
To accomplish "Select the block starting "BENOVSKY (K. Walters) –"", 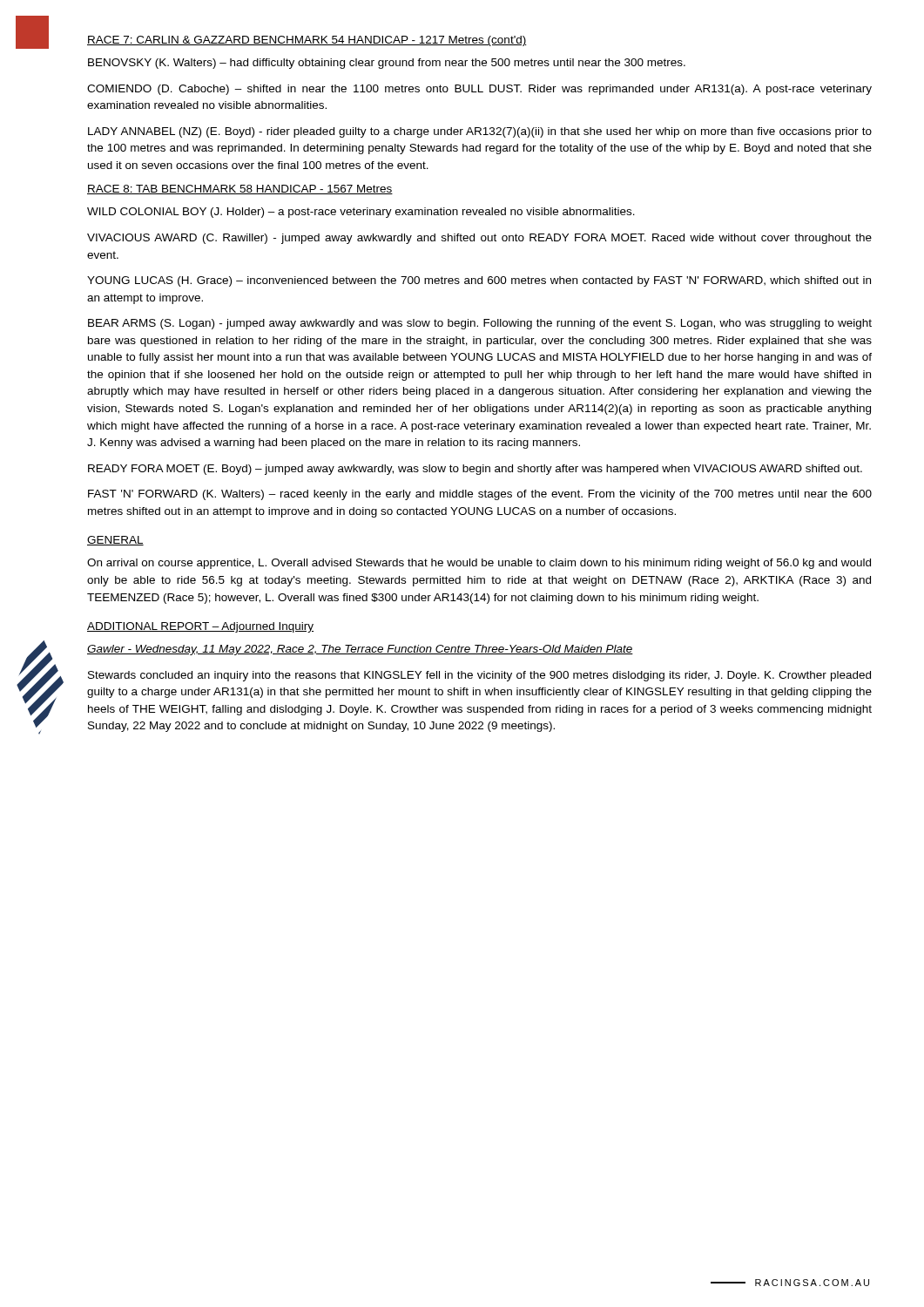I will (387, 62).
